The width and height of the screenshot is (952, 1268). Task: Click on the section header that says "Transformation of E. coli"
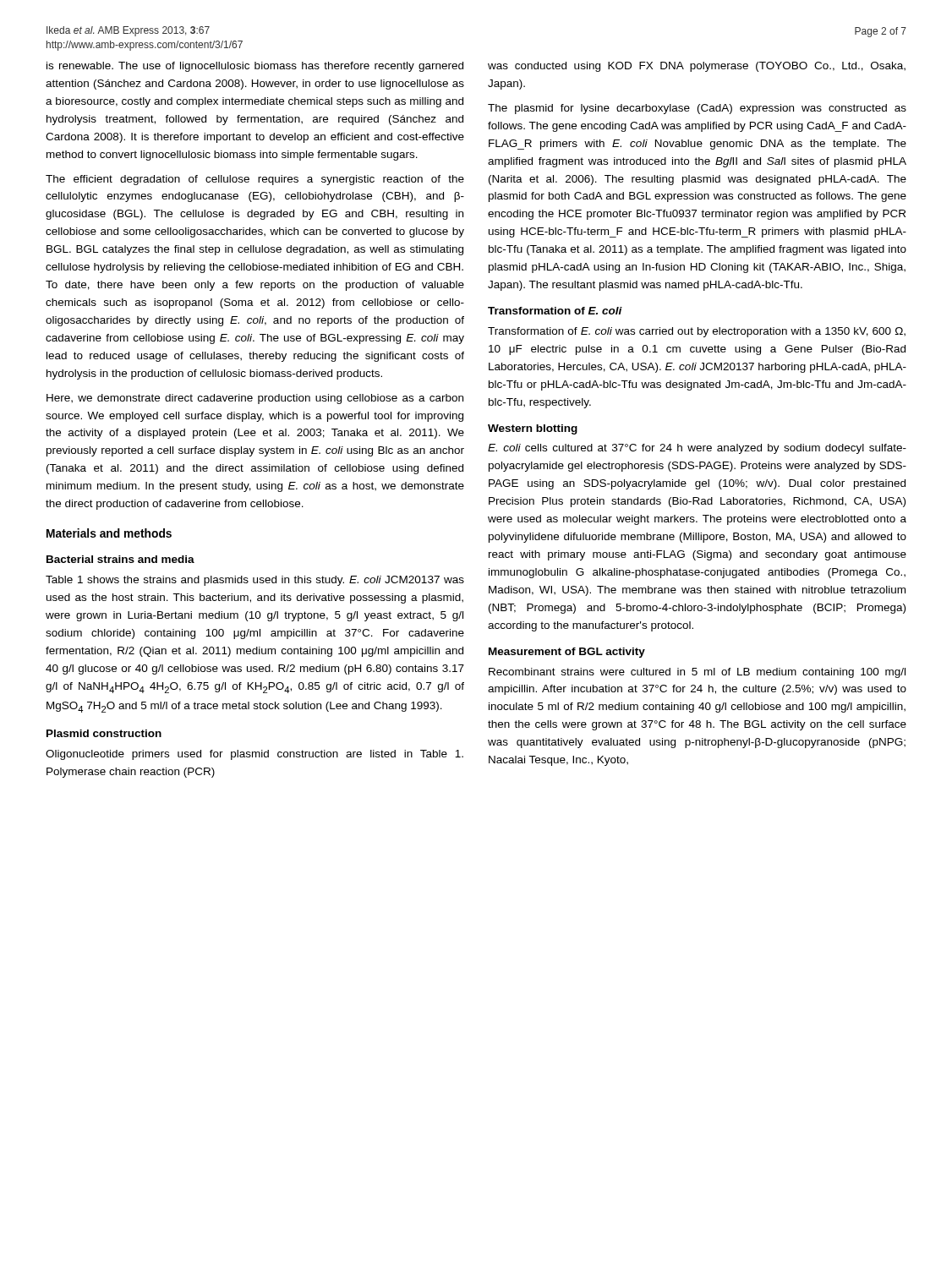coord(555,311)
